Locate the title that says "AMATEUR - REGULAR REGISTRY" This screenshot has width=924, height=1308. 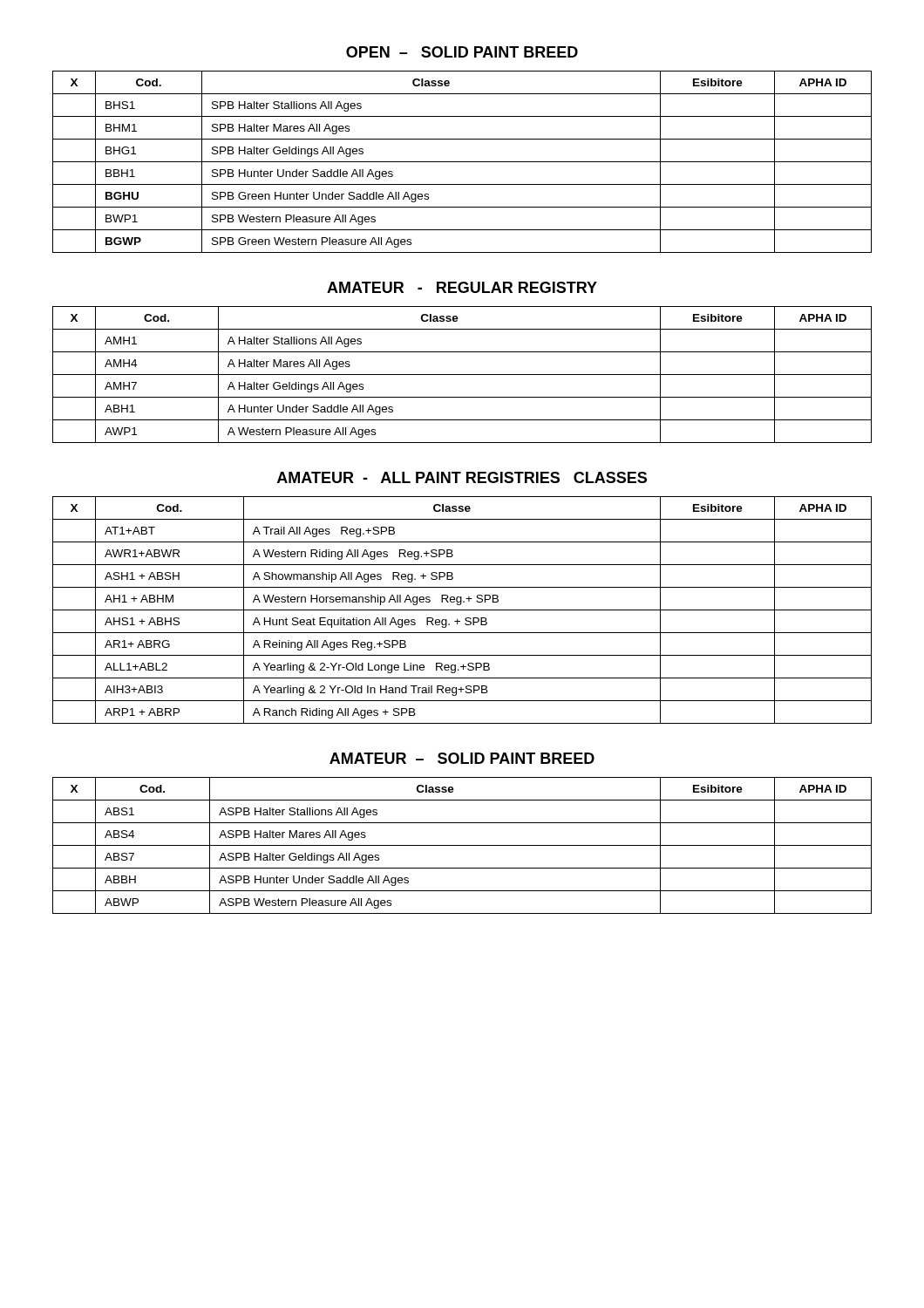pyautogui.click(x=462, y=288)
